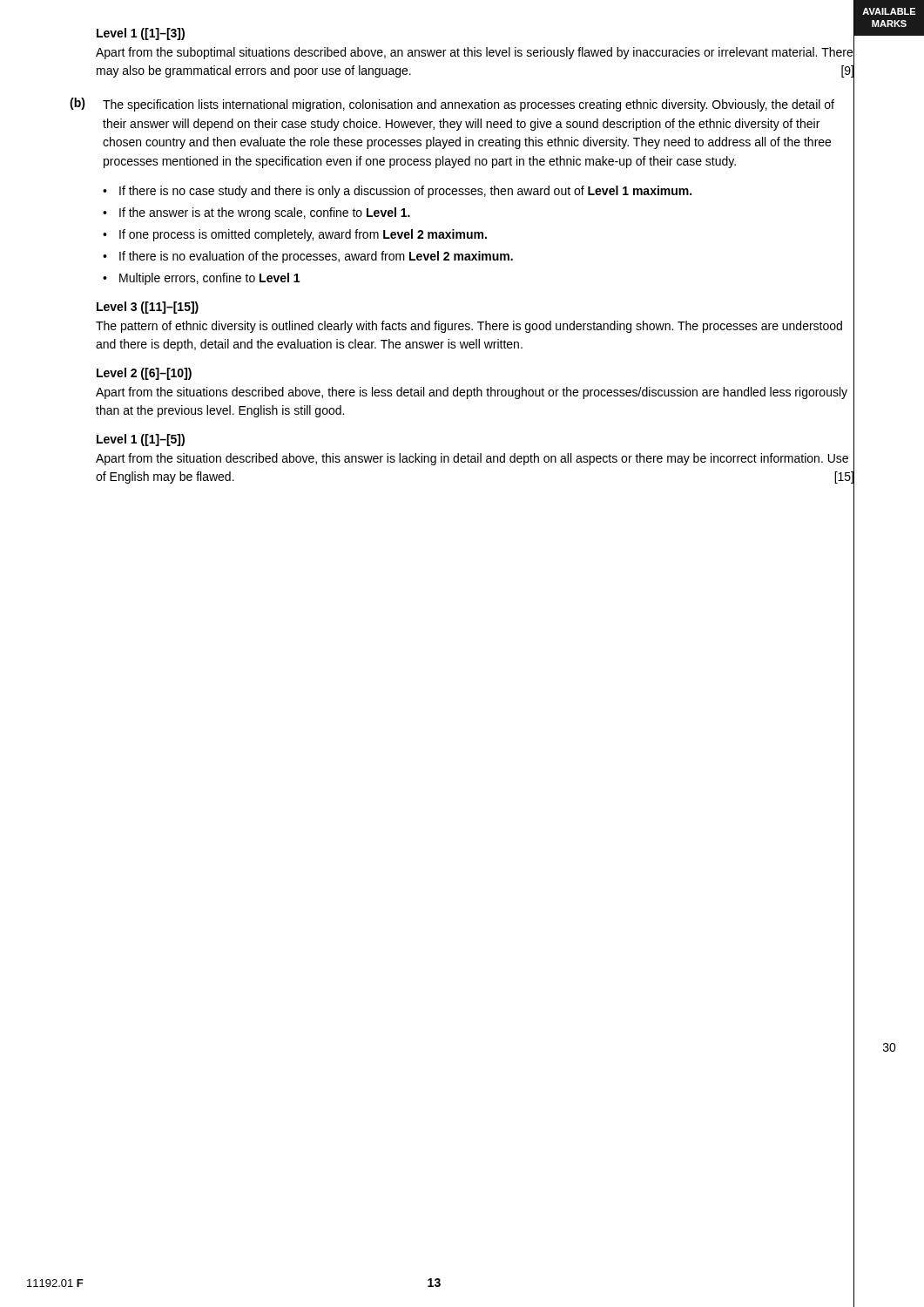Locate the element starting "The pattern of ethnic diversity is"
Screen dimensions: 1307x924
coord(469,335)
